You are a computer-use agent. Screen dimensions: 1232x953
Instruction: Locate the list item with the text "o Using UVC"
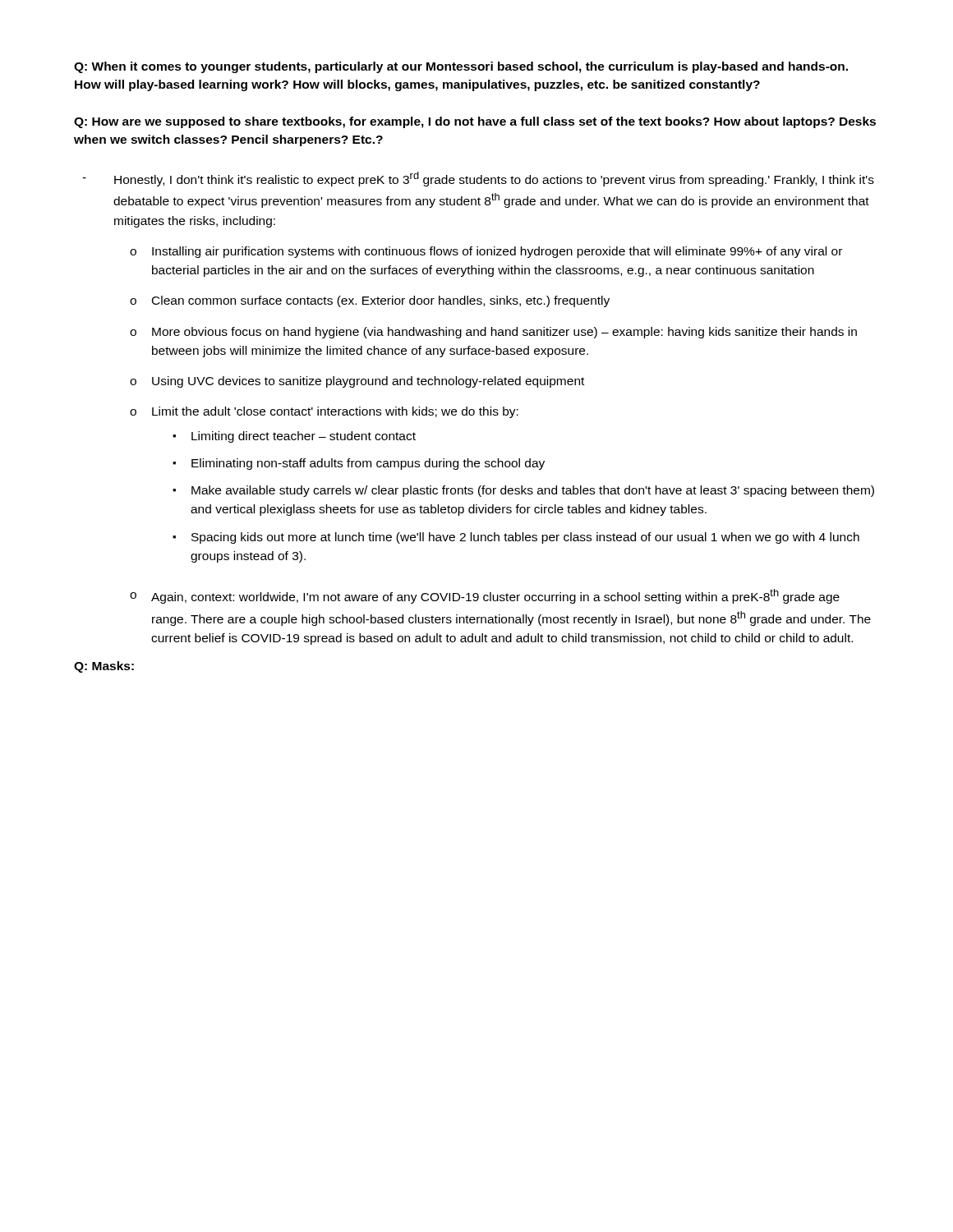[x=504, y=381]
